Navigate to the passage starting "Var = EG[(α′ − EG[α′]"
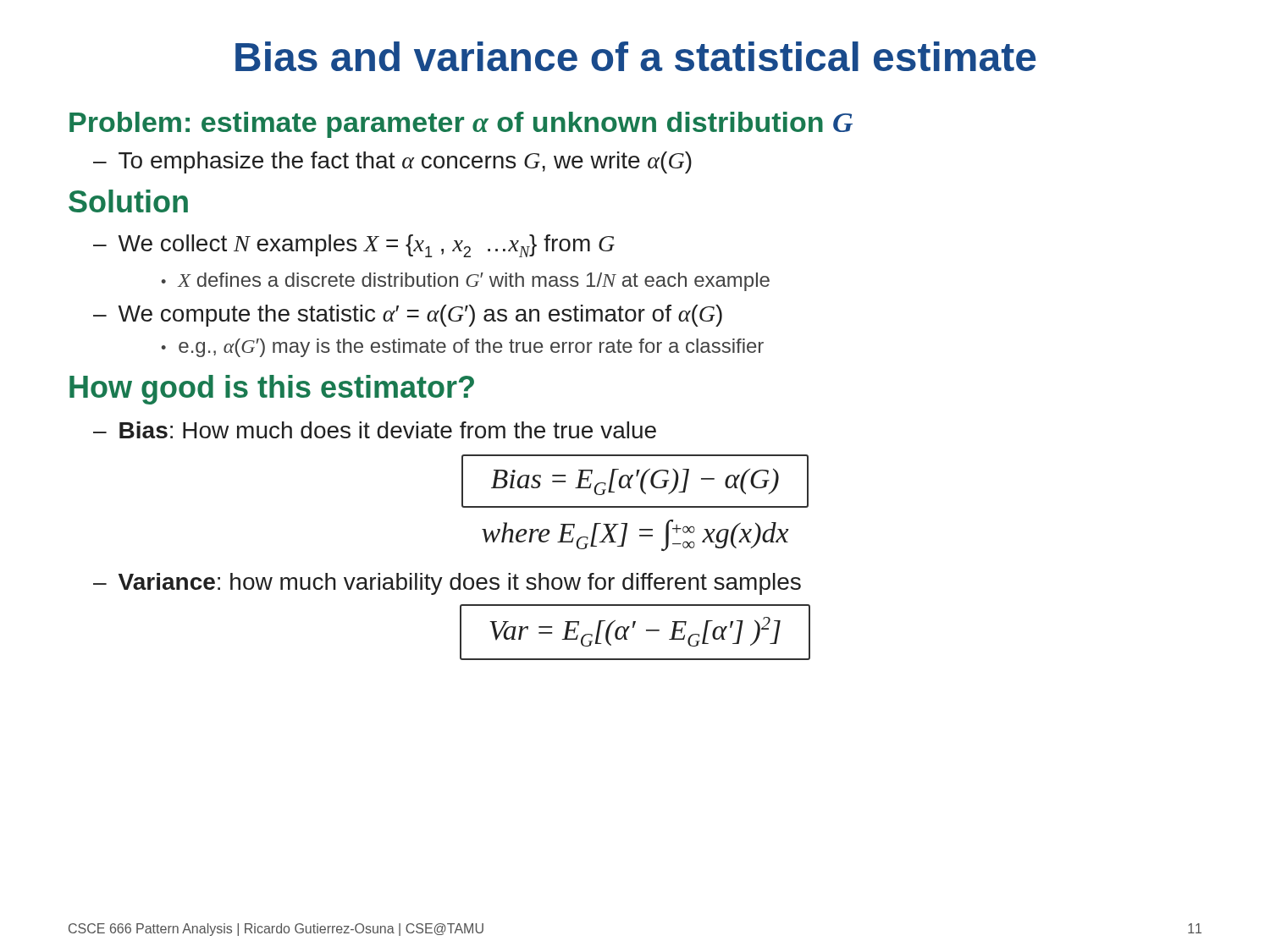The image size is (1270, 952). (635, 632)
